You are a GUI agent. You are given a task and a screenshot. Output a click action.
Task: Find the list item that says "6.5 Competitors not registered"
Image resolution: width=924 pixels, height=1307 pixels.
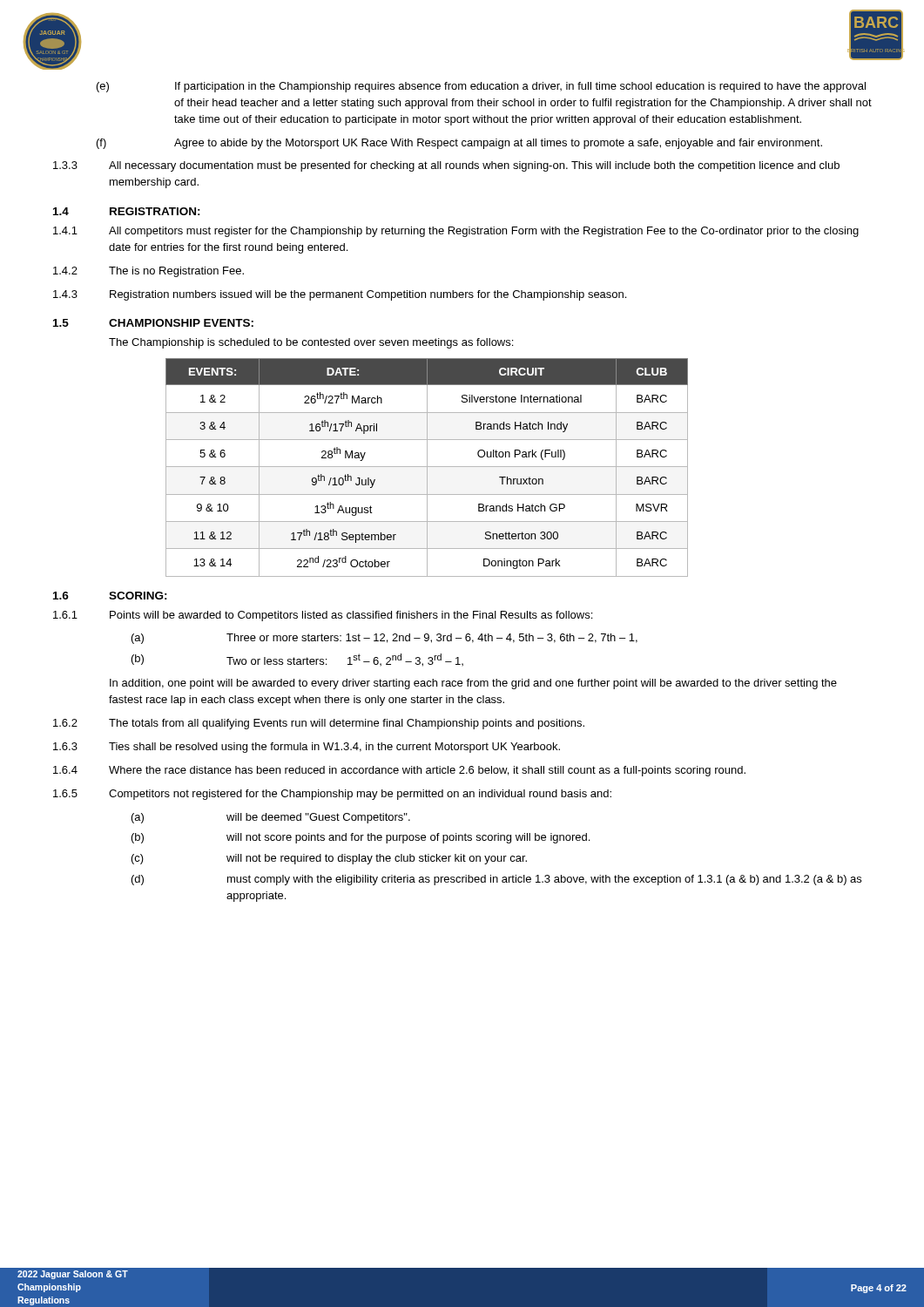tap(462, 794)
